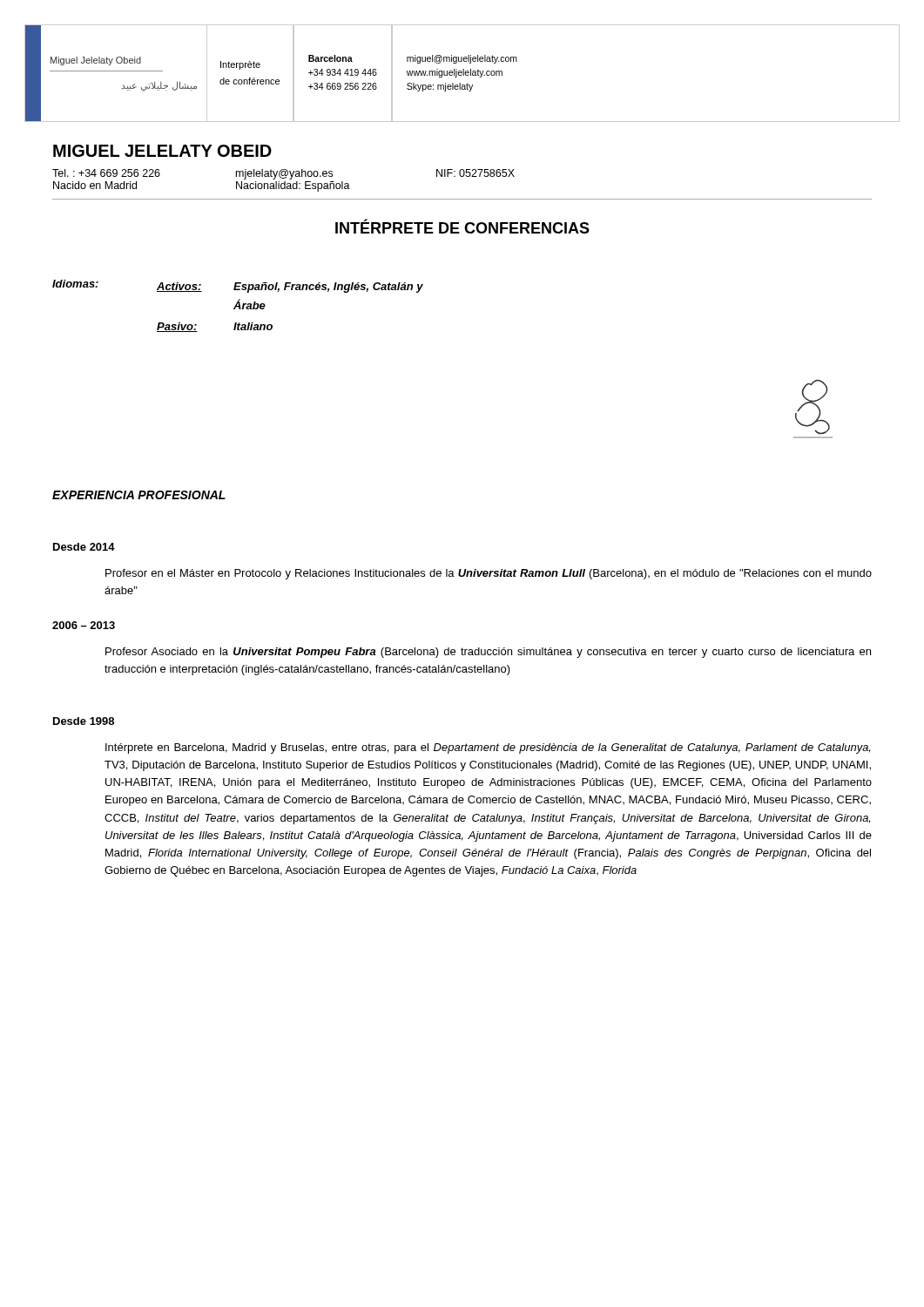This screenshot has width=924, height=1307.
Task: Locate the text block starting "MIGUEL JELELATY OBEID"
Action: pyautogui.click(x=162, y=151)
